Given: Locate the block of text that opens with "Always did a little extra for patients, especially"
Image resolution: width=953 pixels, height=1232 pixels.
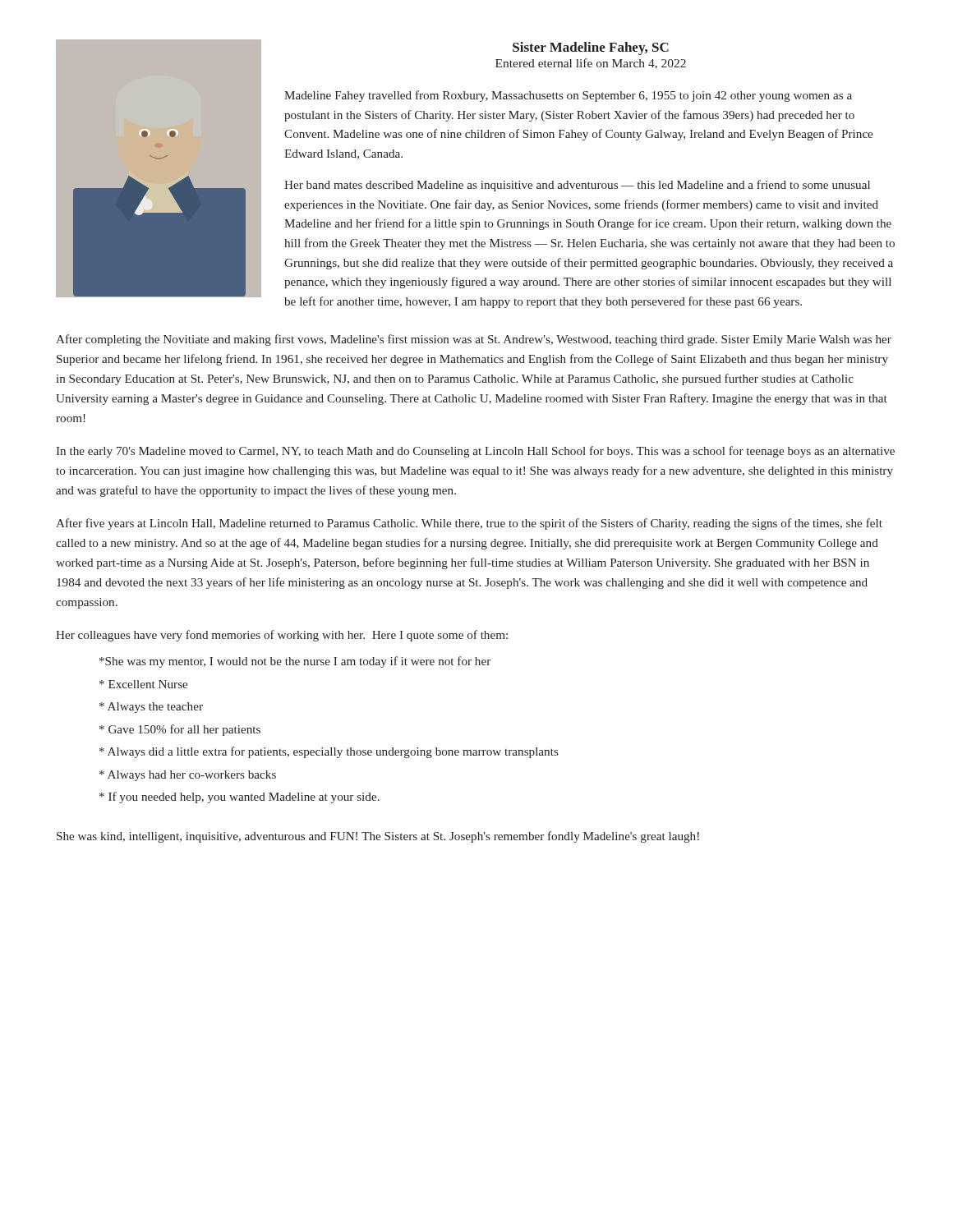Looking at the screenshot, I should [329, 751].
